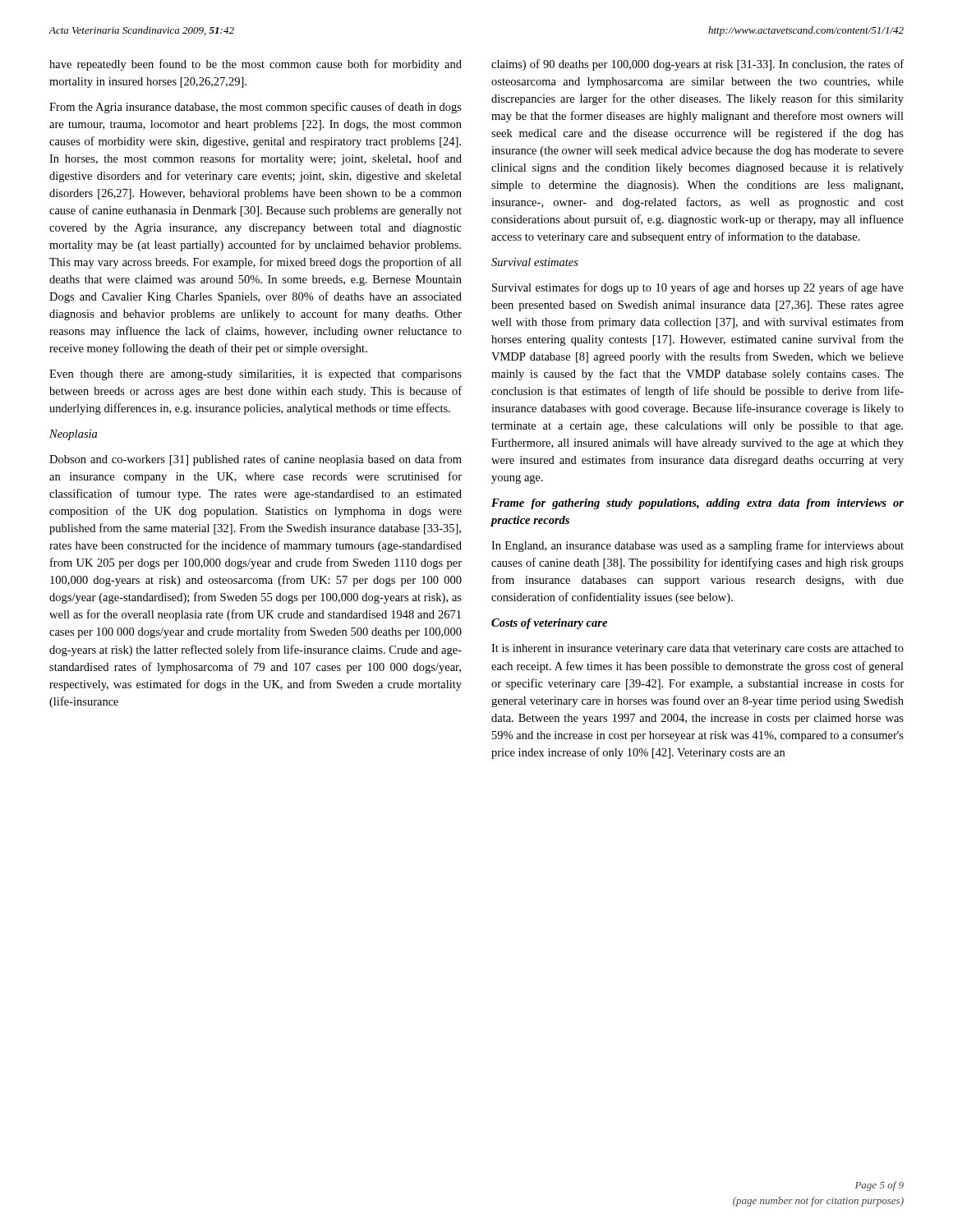
Task: Find the block on this page that starts "Survival estimates for dogs up"
Action: point(698,383)
